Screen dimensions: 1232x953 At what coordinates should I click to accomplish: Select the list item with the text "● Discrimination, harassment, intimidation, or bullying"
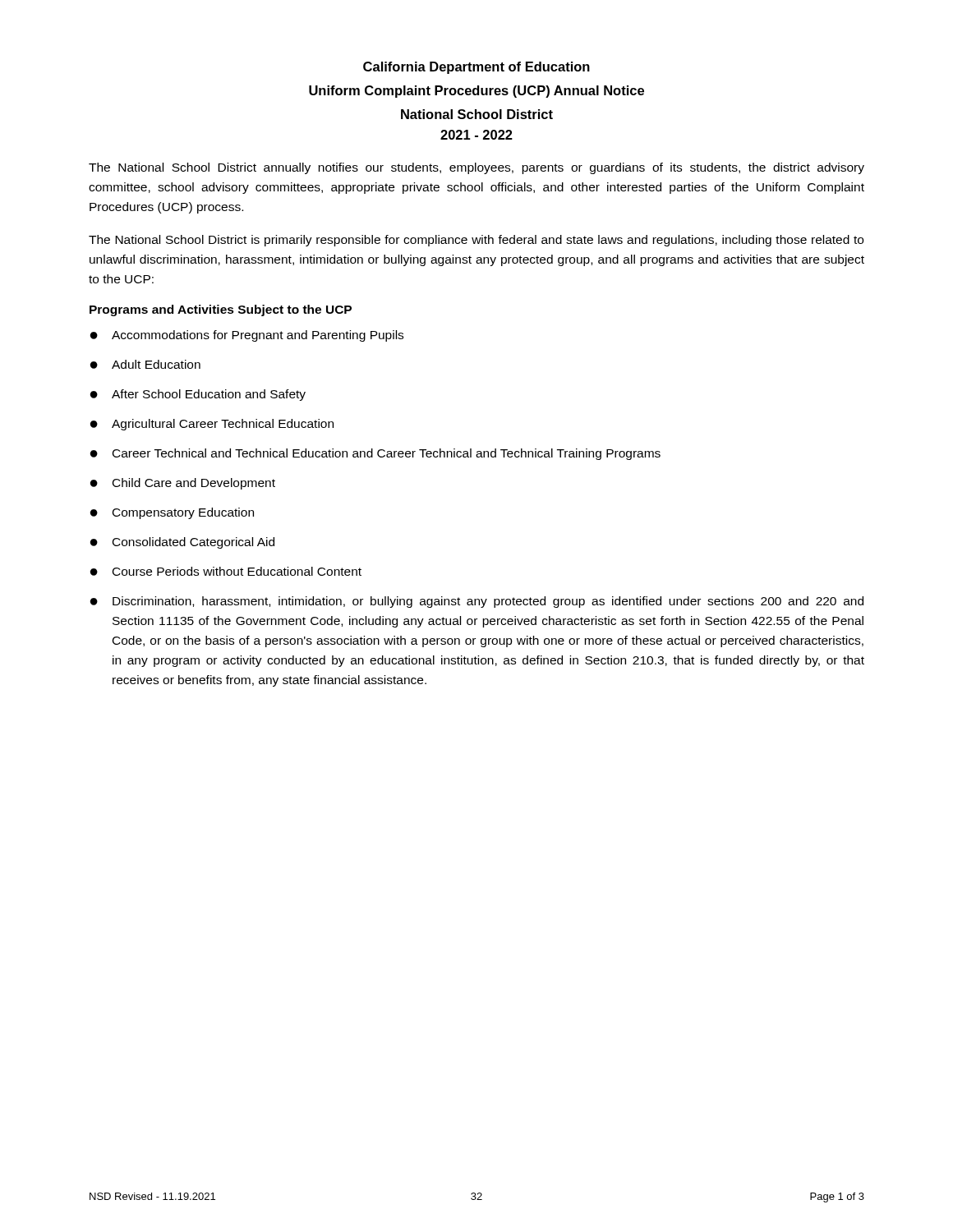click(476, 641)
